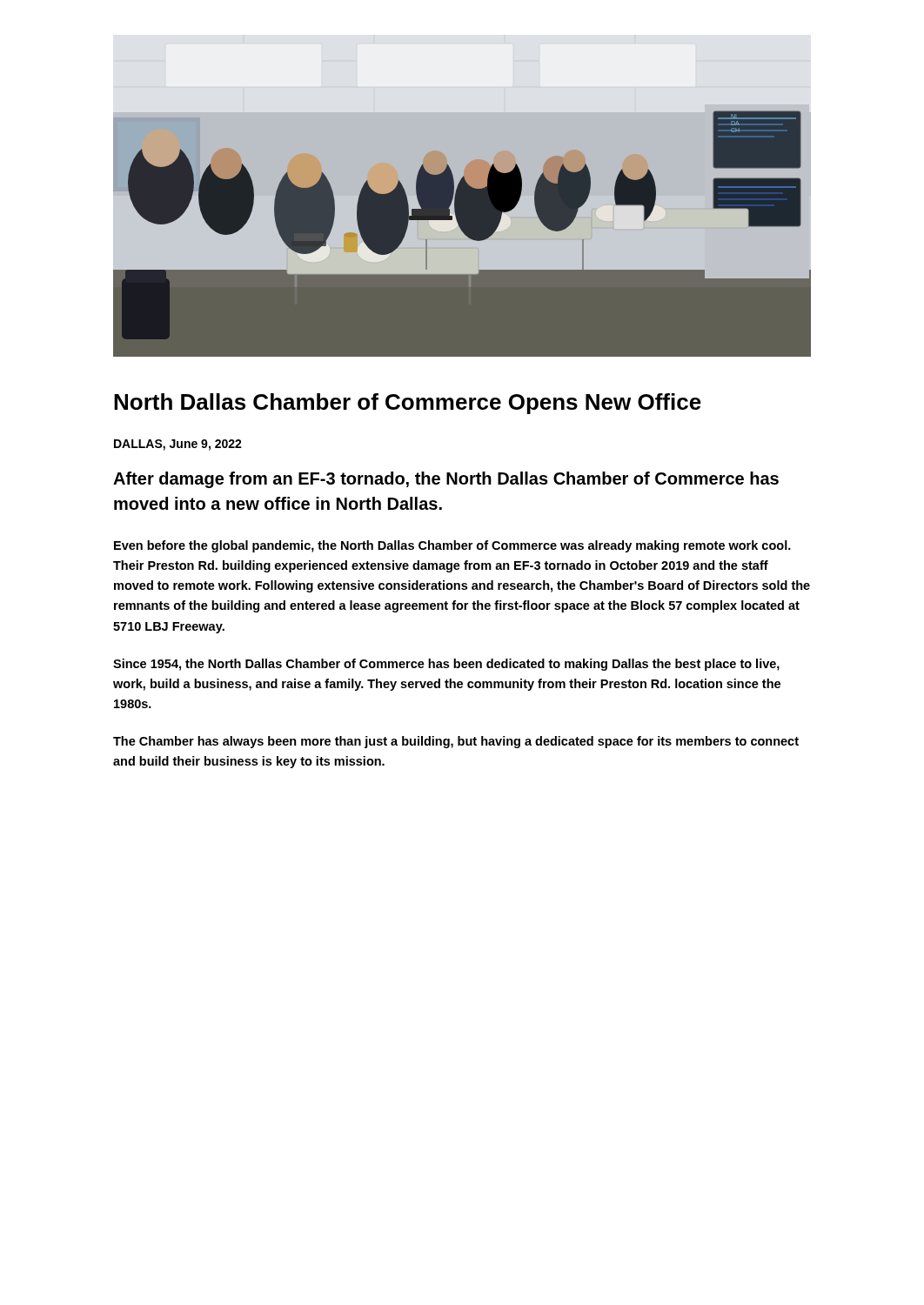Image resolution: width=924 pixels, height=1305 pixels.
Task: Locate the region starting "After damage from"
Action: pos(446,491)
